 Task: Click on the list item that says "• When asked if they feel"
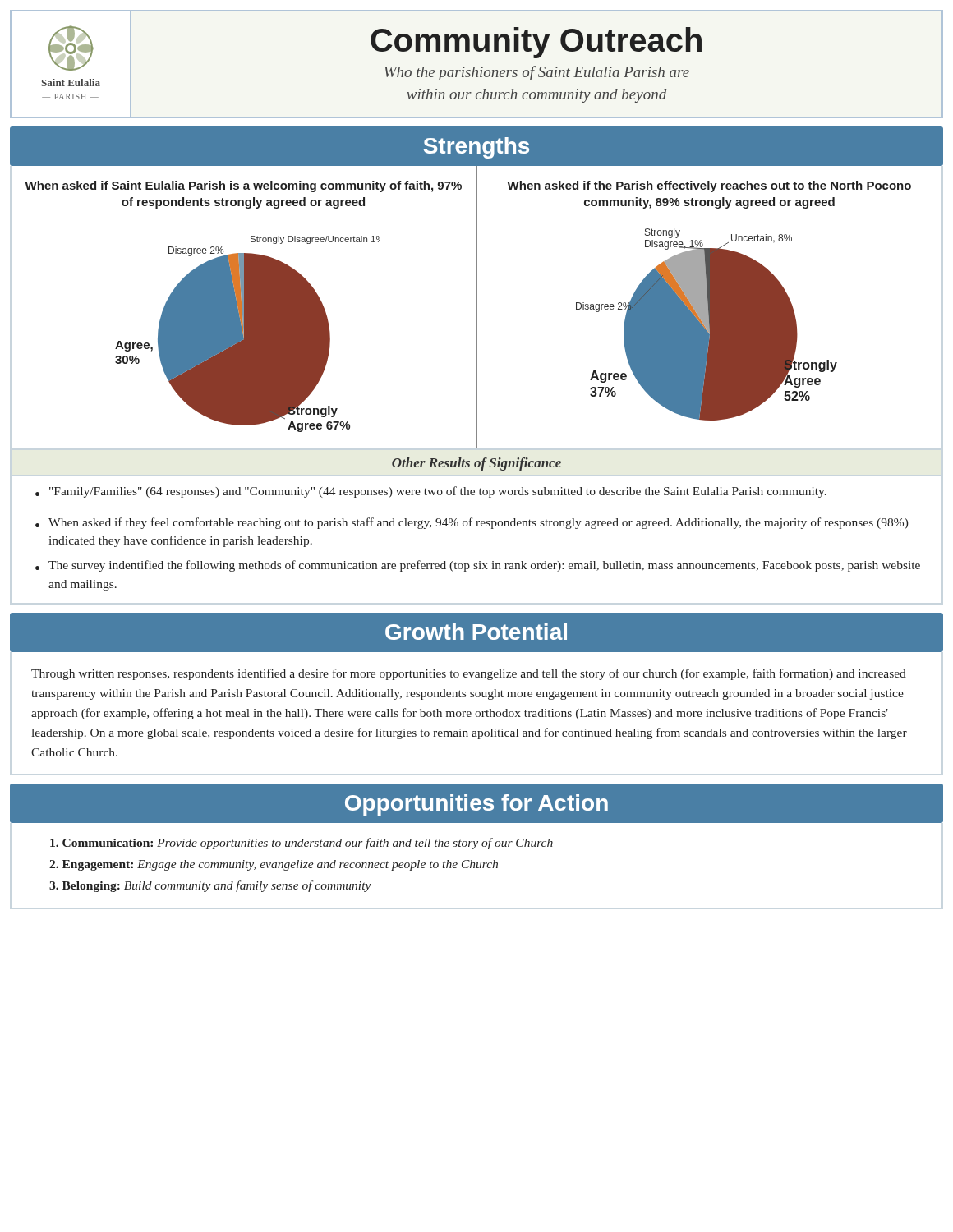point(478,531)
